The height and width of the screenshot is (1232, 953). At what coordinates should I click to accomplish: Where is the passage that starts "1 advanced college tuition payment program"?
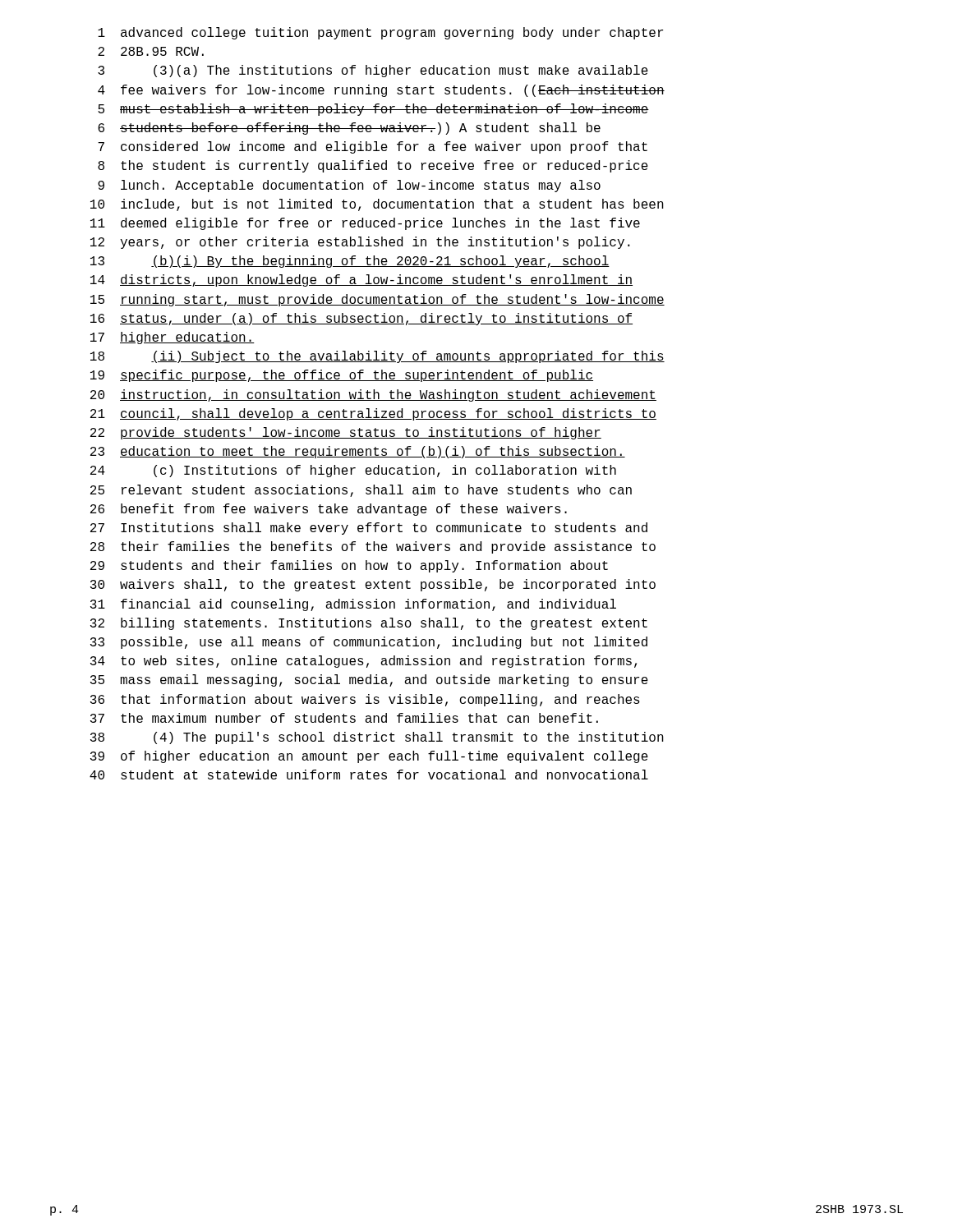489,406
